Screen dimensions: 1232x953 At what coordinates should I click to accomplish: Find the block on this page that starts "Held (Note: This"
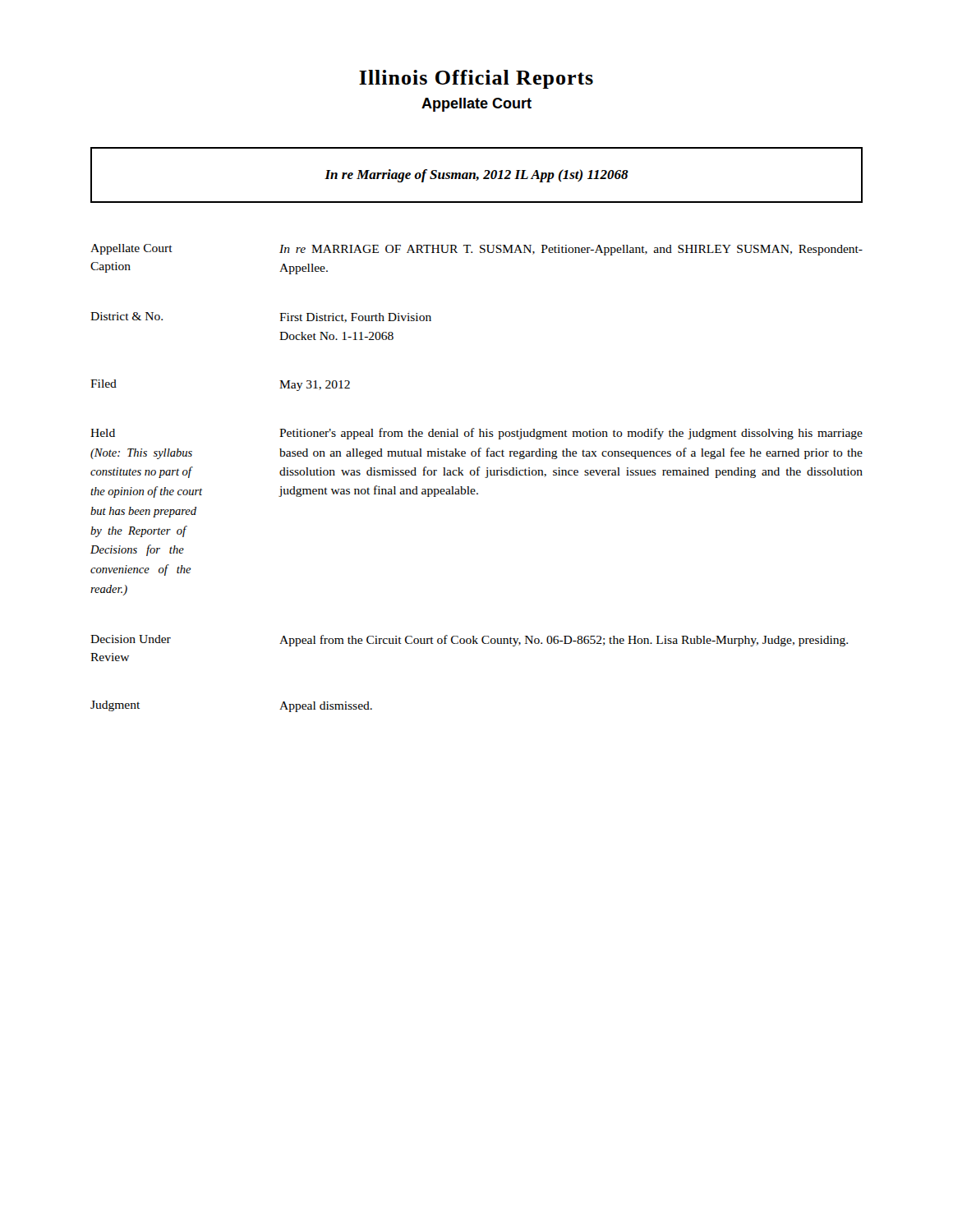click(x=146, y=510)
